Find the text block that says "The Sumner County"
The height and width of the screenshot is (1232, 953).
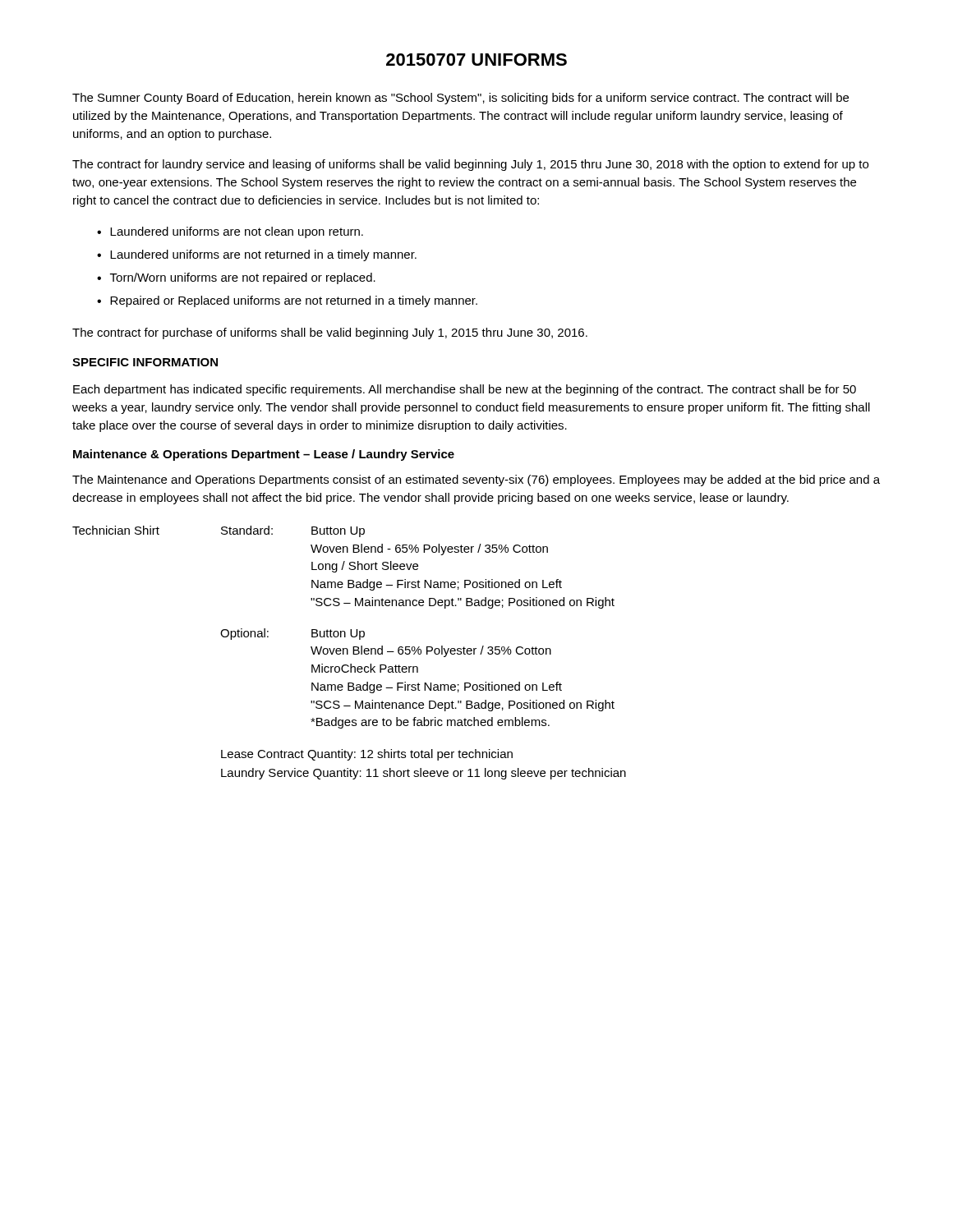(x=461, y=115)
